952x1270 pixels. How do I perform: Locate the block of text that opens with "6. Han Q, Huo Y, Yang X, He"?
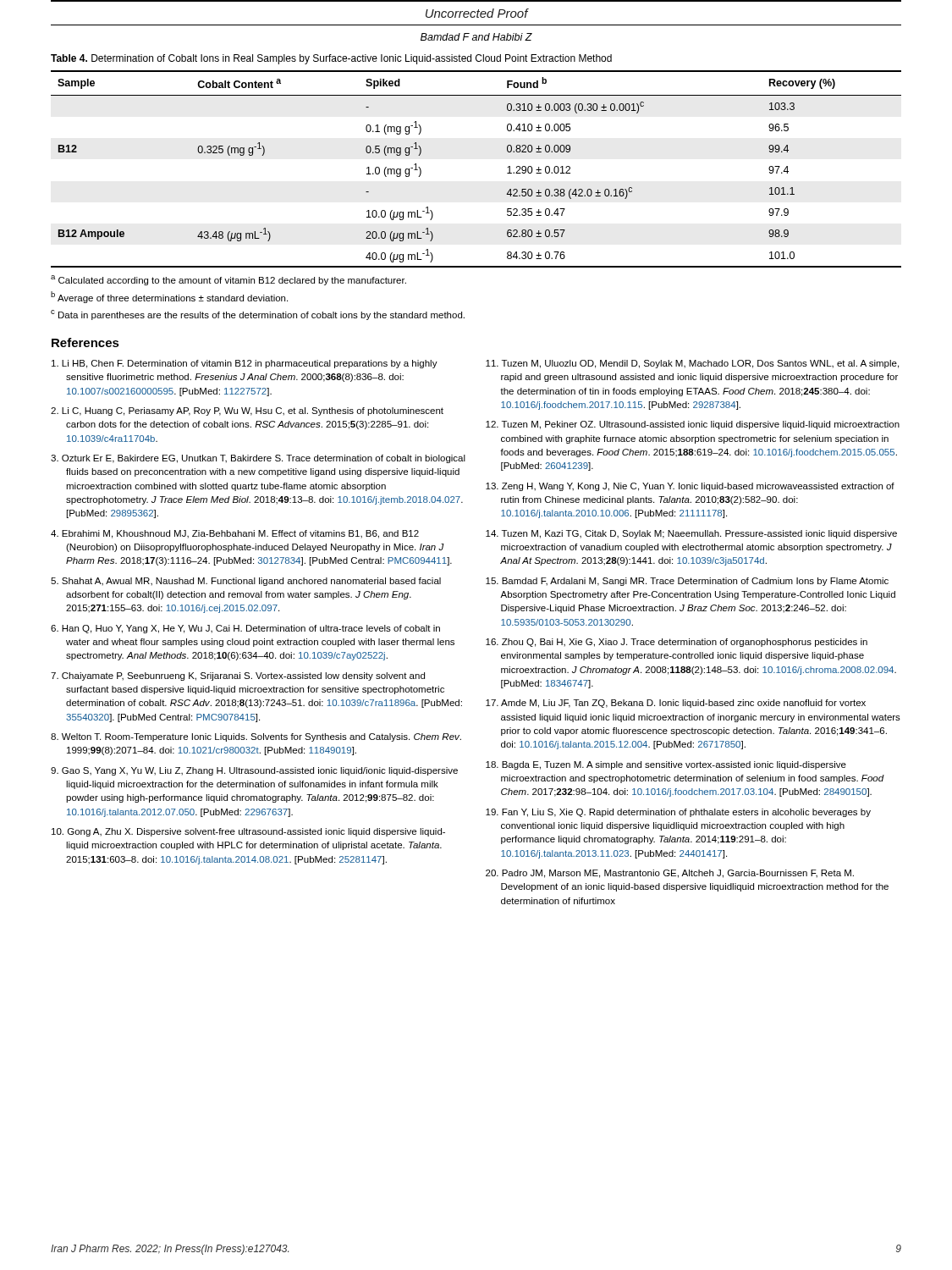[x=253, y=642]
